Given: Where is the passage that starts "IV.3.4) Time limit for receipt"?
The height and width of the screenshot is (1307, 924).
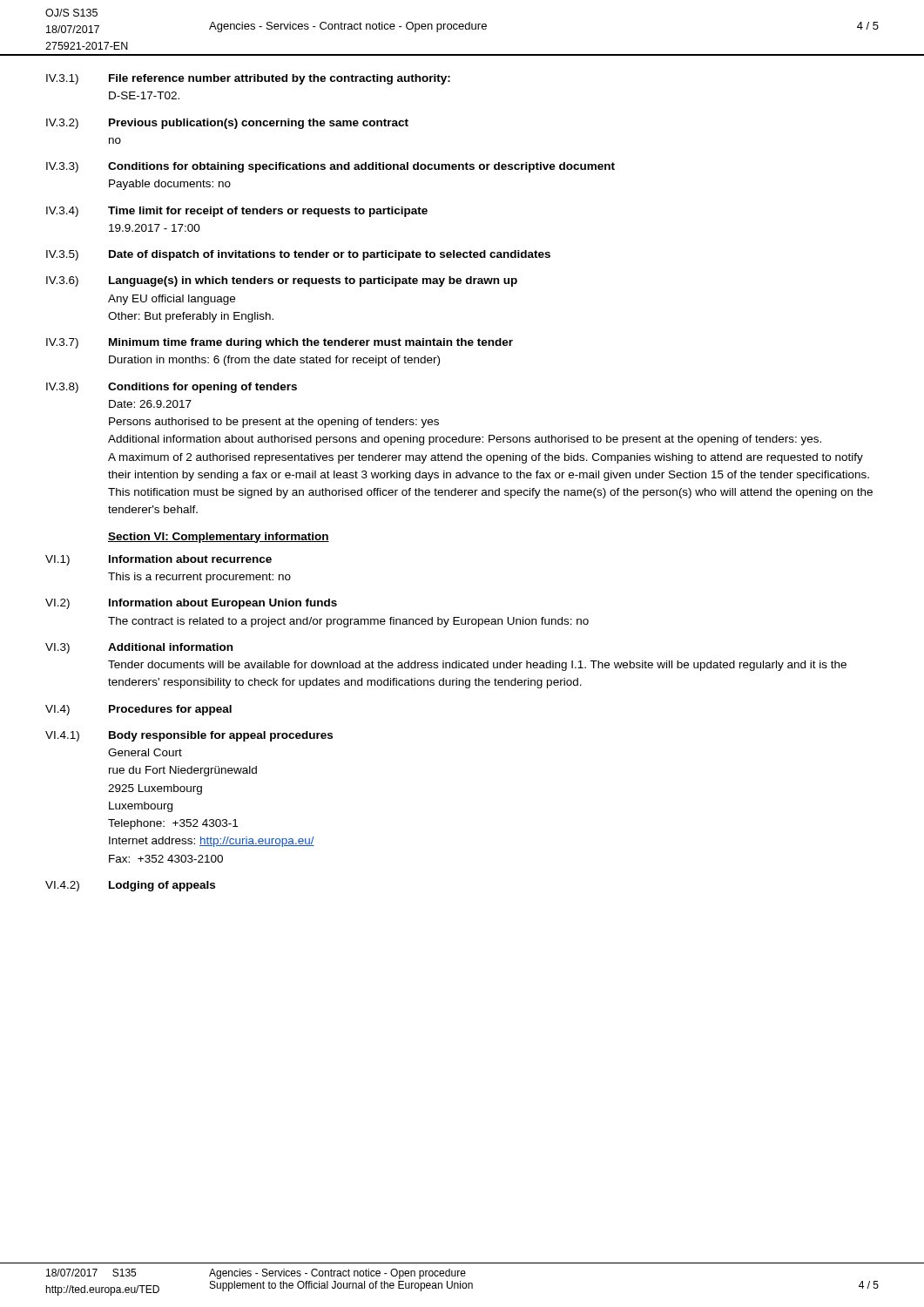Looking at the screenshot, I should click(x=237, y=212).
